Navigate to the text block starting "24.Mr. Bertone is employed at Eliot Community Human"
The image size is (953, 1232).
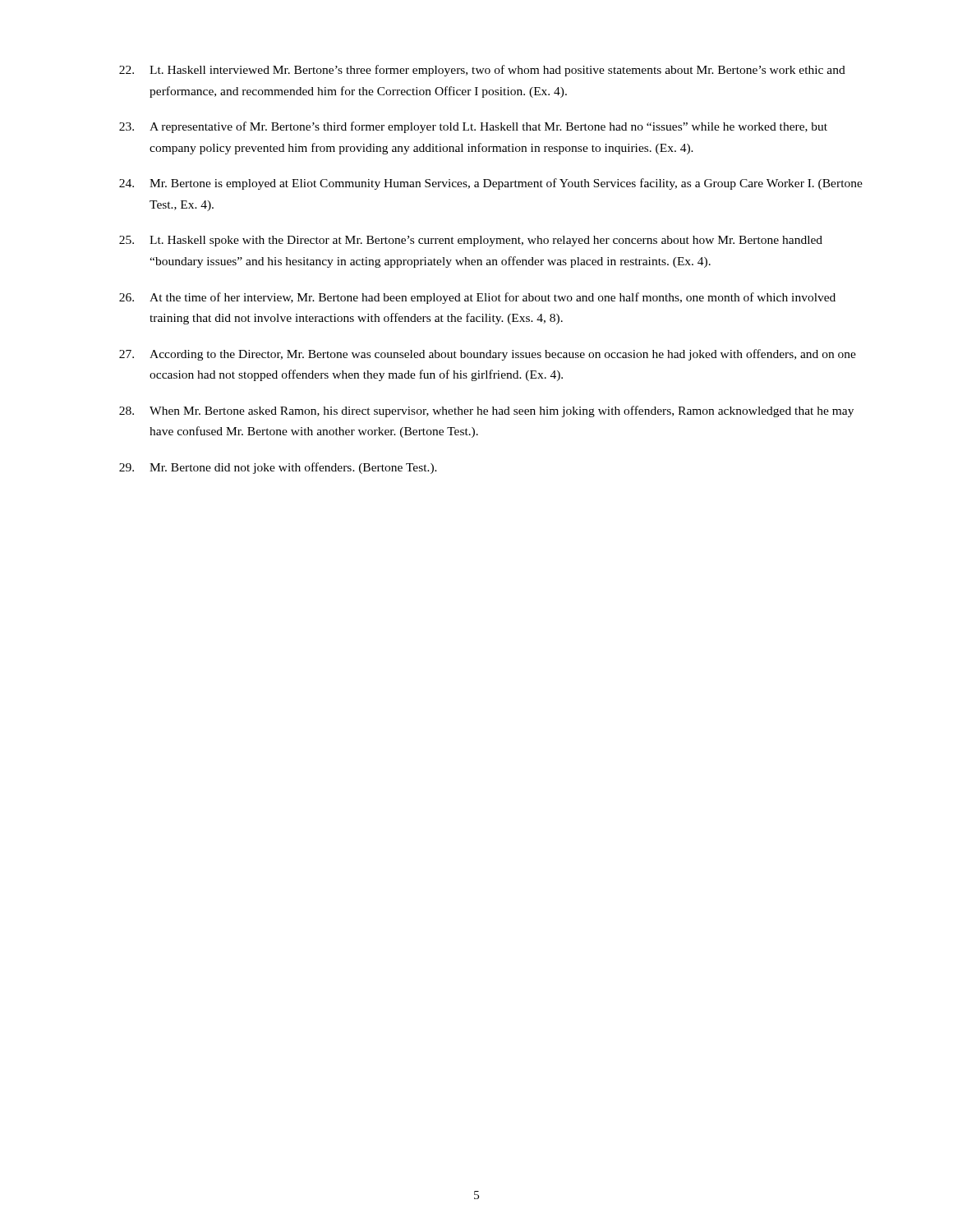tap(476, 194)
